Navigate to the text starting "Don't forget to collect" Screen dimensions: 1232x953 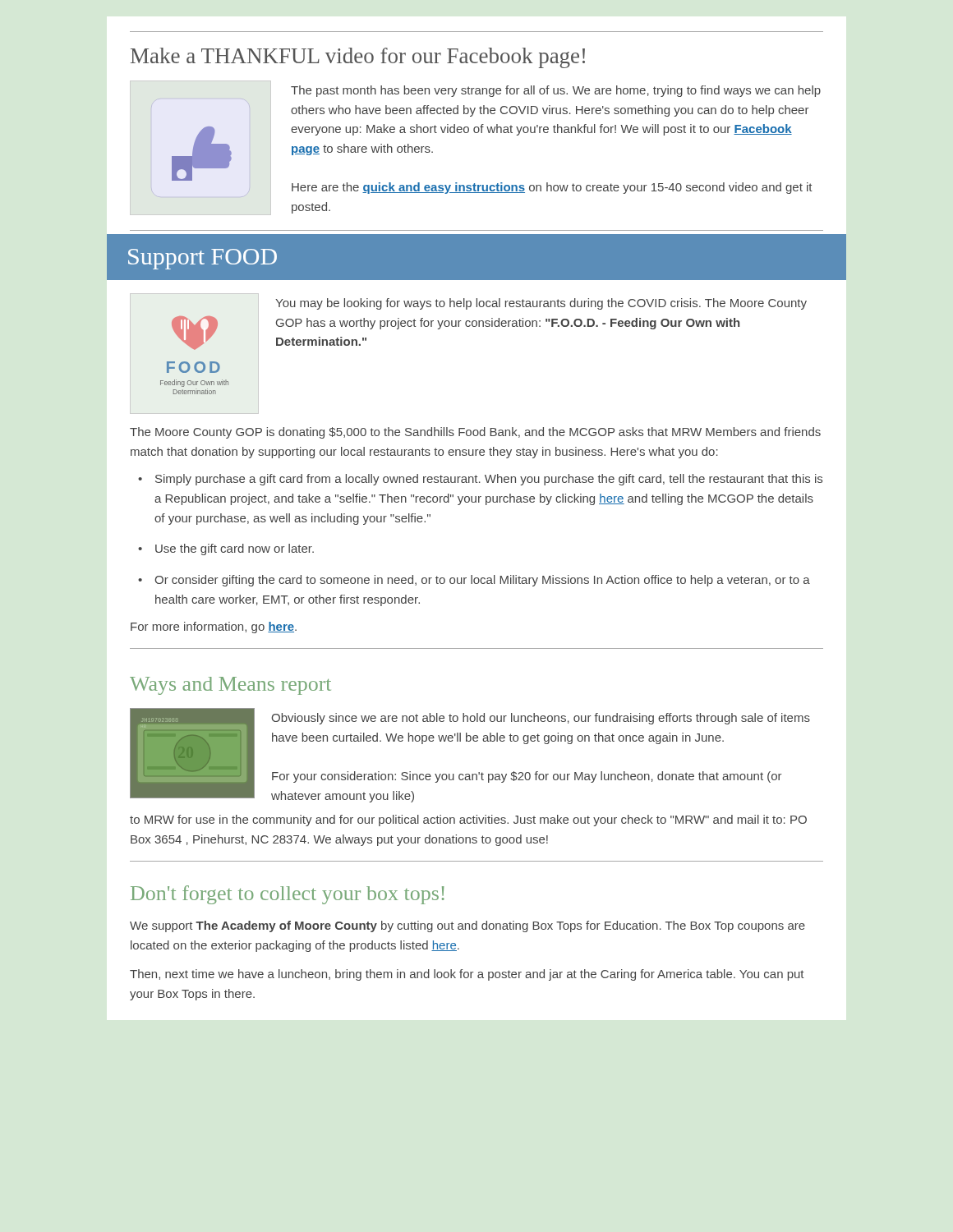pyautogui.click(x=288, y=893)
